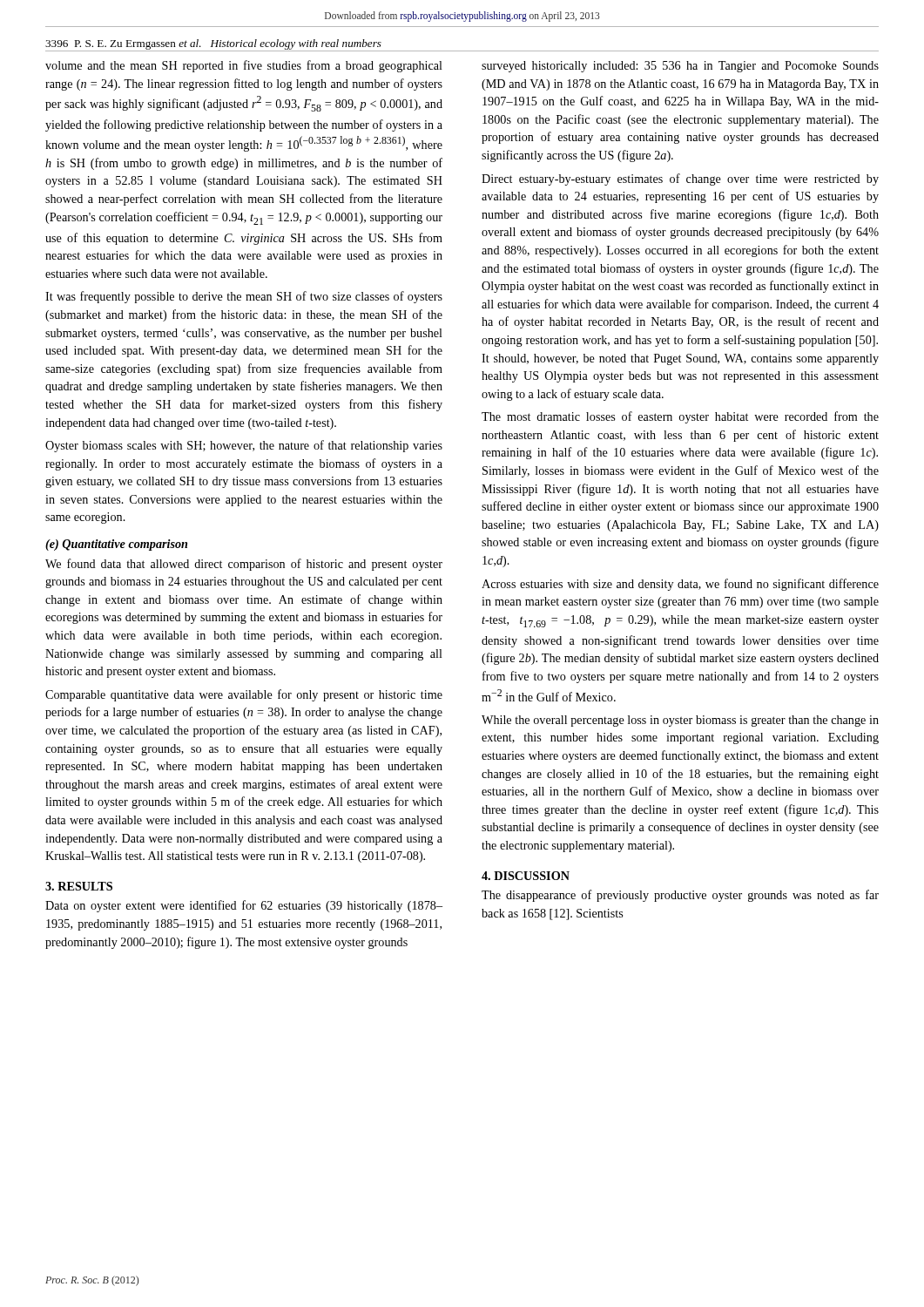Locate the block of text that opens with "volume and the mean SH reported"
Viewport: 924px width, 1307px height.
(x=244, y=170)
